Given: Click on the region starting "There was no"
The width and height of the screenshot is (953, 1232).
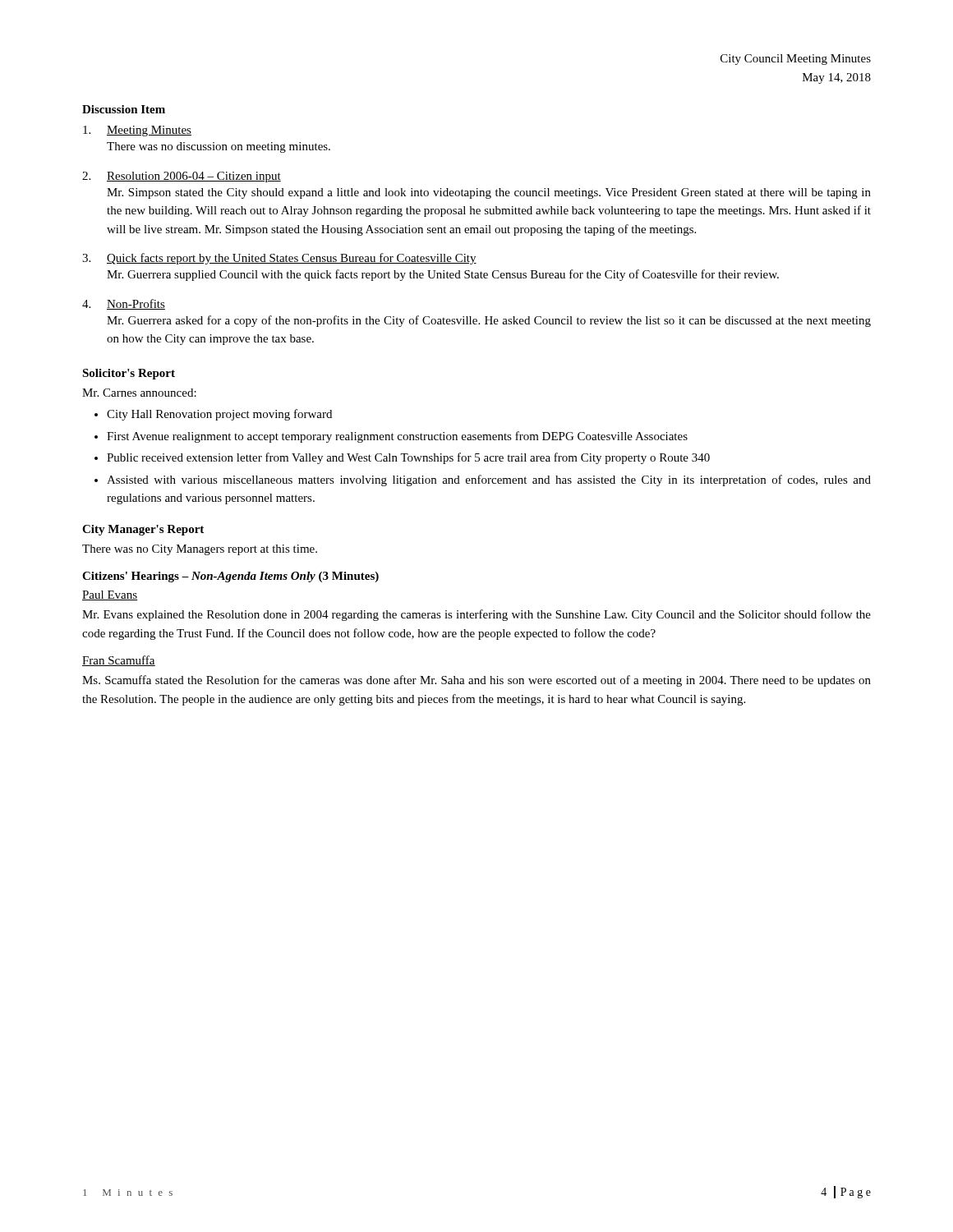Looking at the screenshot, I should [200, 548].
